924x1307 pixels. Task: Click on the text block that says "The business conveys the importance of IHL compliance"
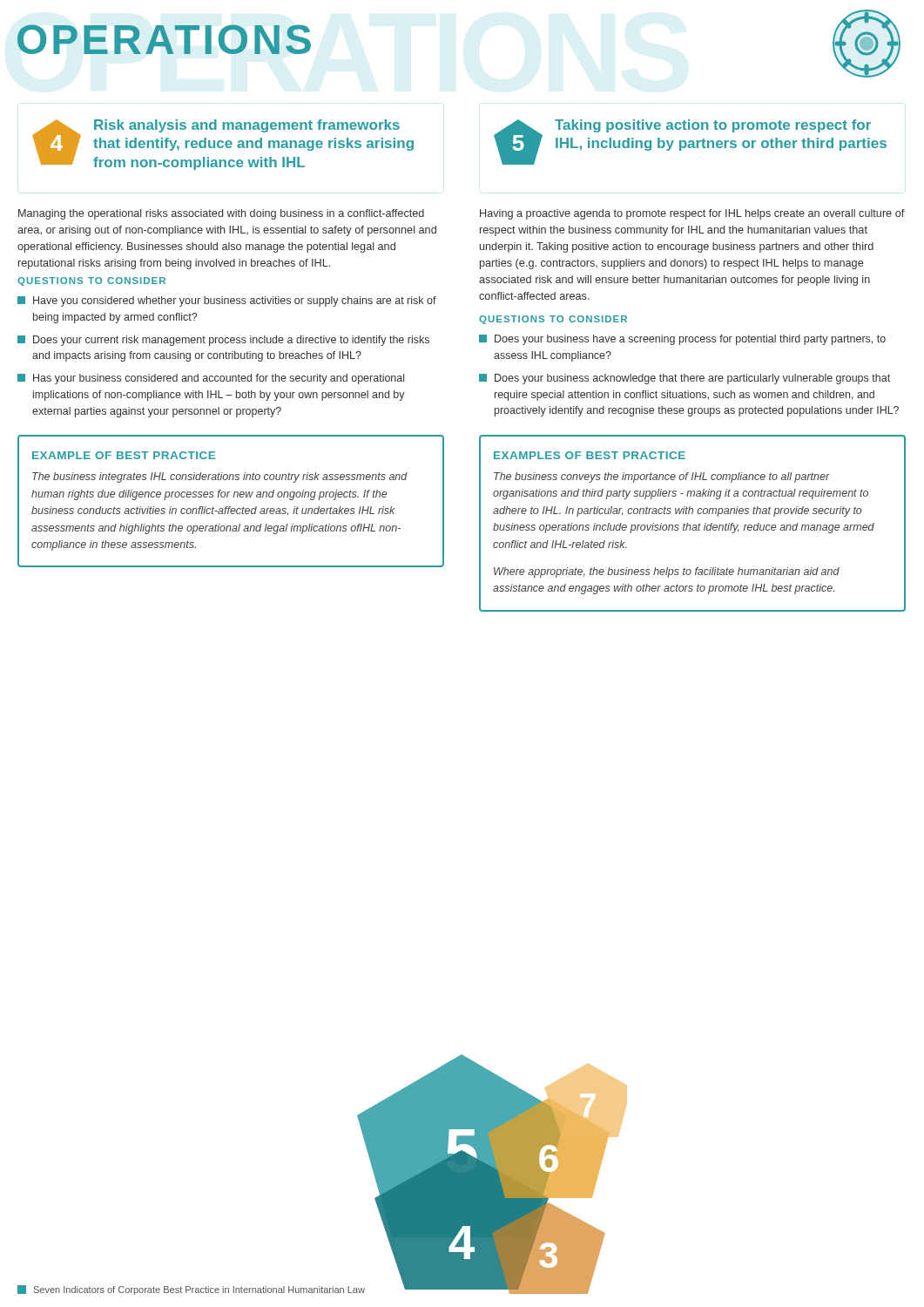[x=683, y=510]
